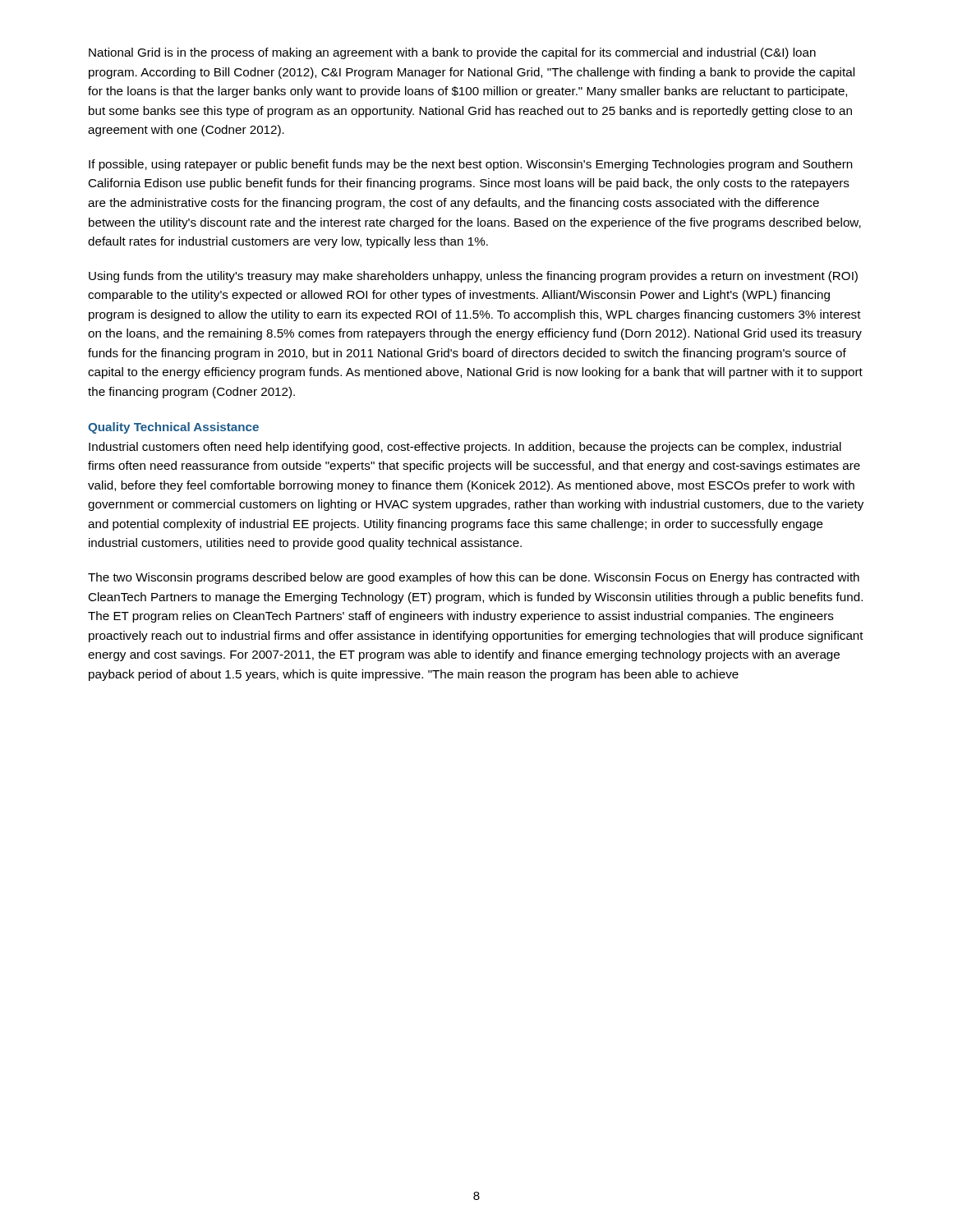Where is the passage that starts "National Grid is in the"?
953x1232 pixels.
[x=472, y=91]
